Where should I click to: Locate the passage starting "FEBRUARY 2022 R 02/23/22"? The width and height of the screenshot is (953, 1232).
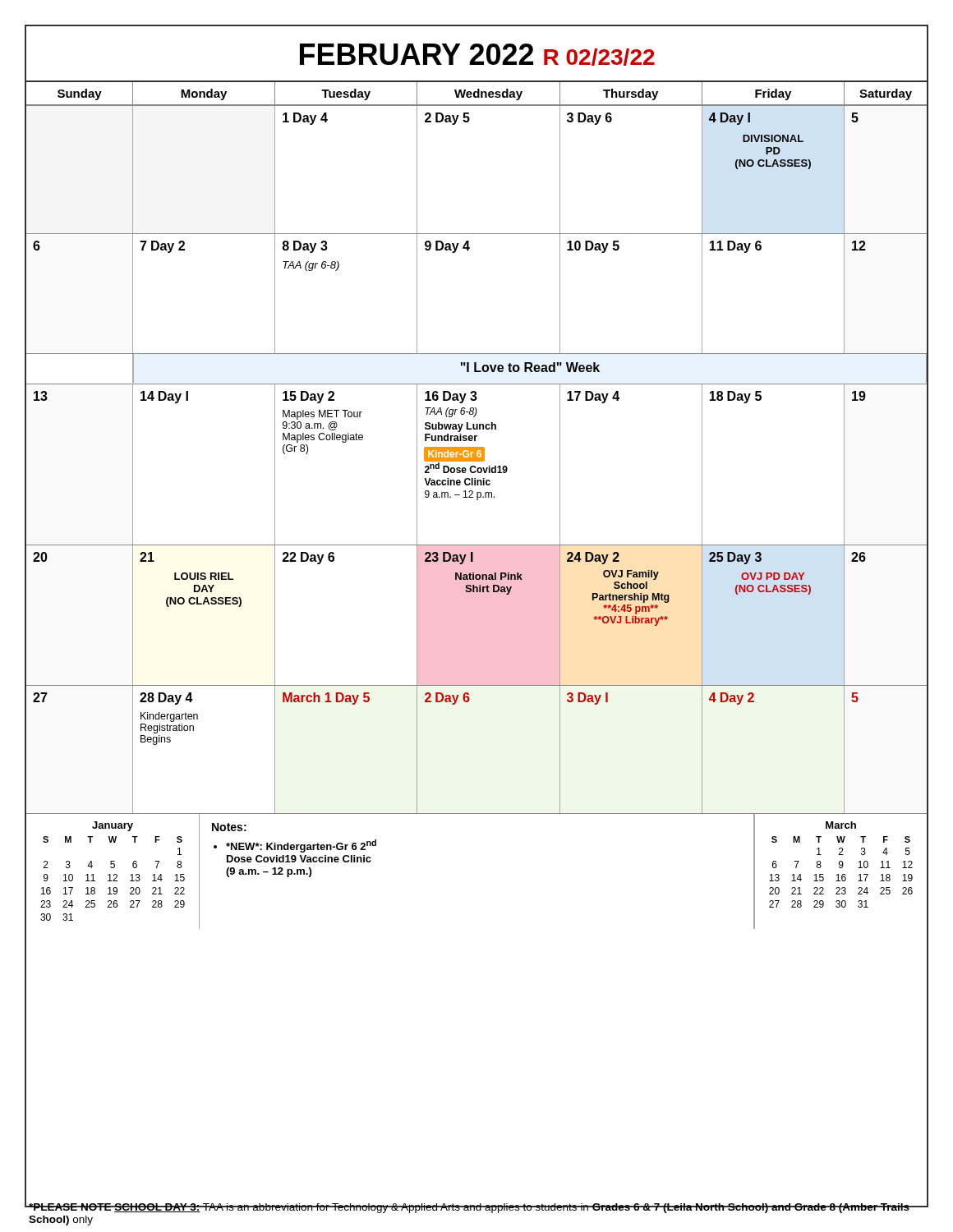tap(476, 55)
